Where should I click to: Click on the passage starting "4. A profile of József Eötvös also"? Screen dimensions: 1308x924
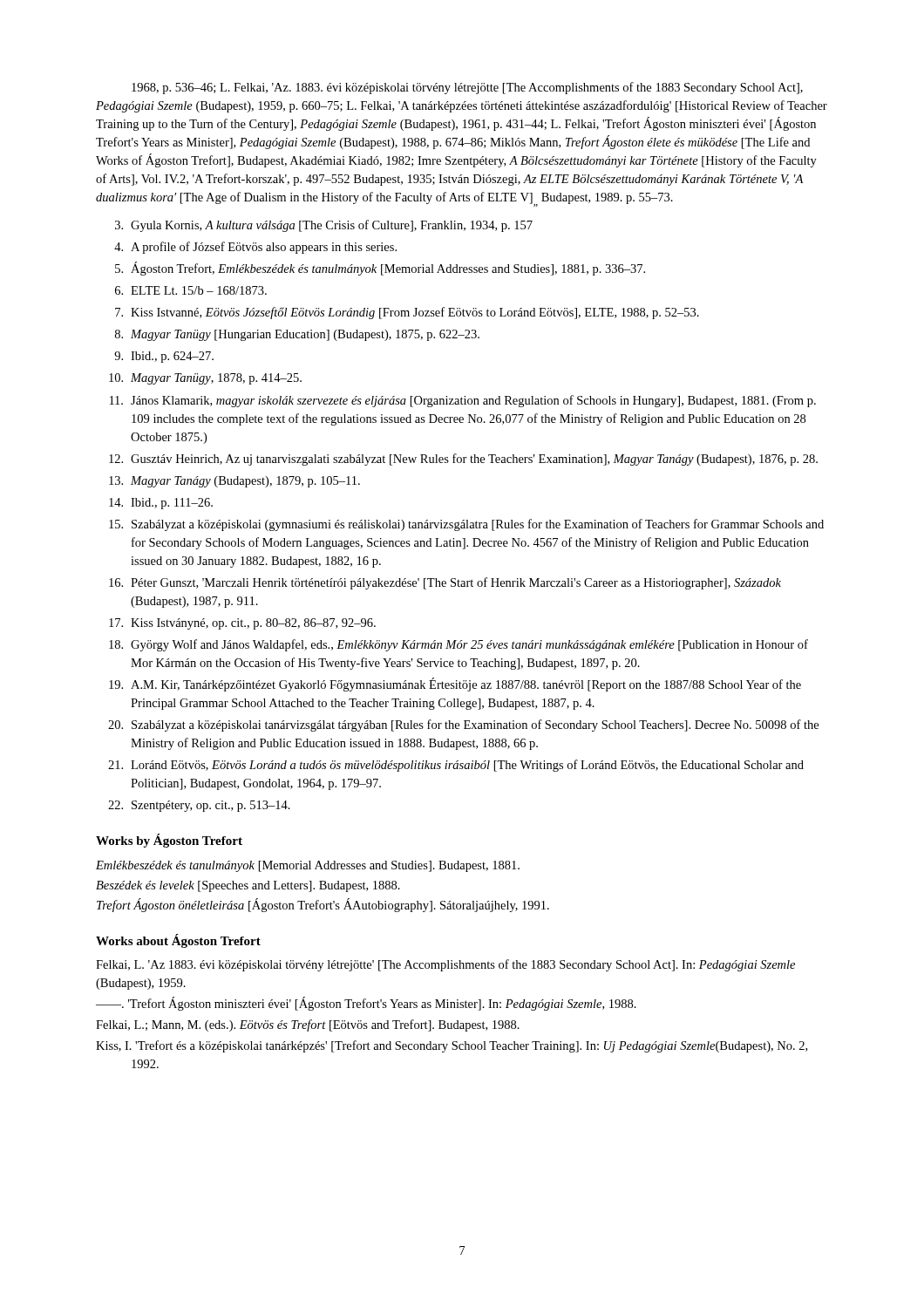click(255, 248)
